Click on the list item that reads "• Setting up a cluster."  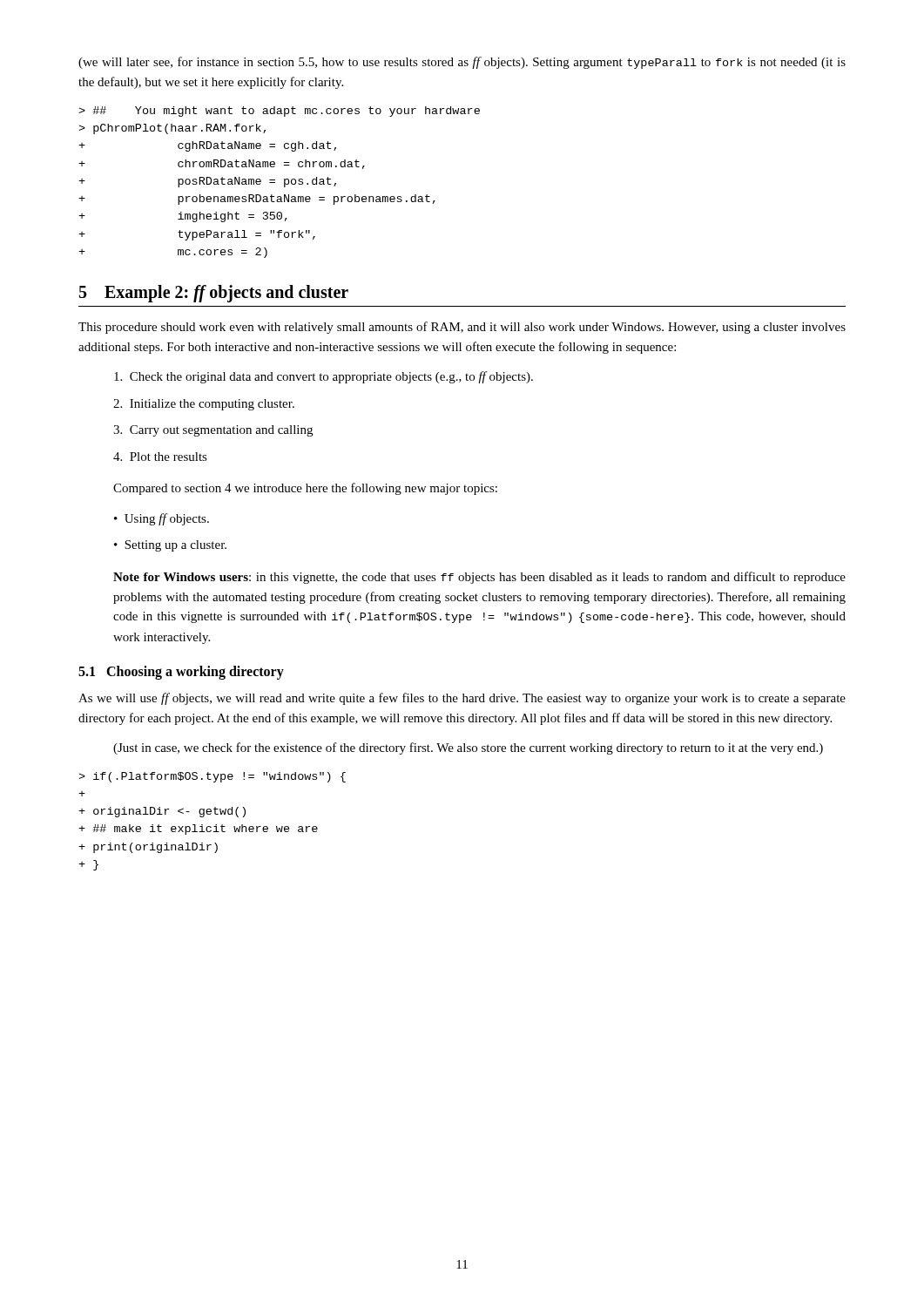tap(170, 546)
